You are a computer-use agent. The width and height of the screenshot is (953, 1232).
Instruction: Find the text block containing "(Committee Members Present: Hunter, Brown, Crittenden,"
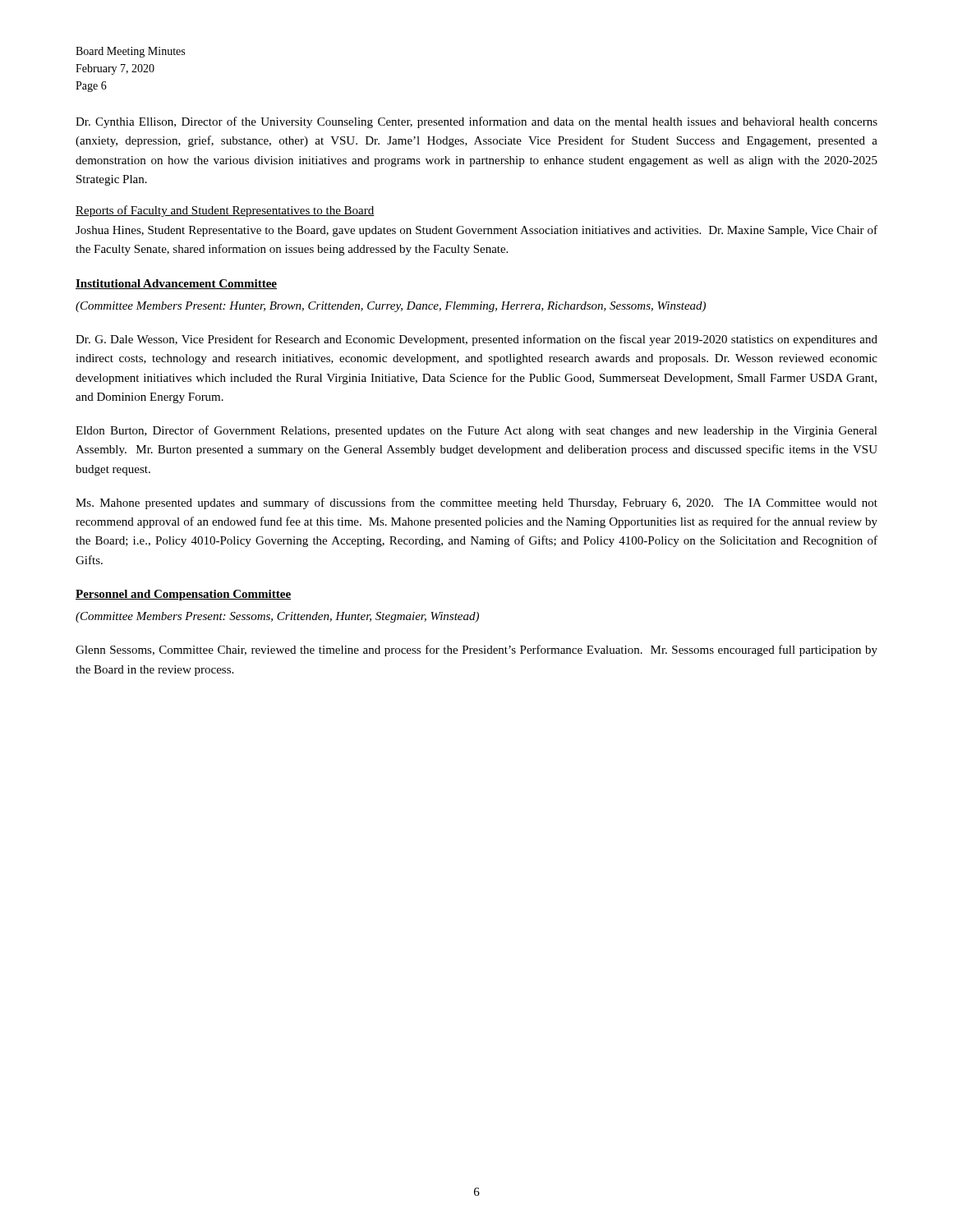tap(391, 305)
